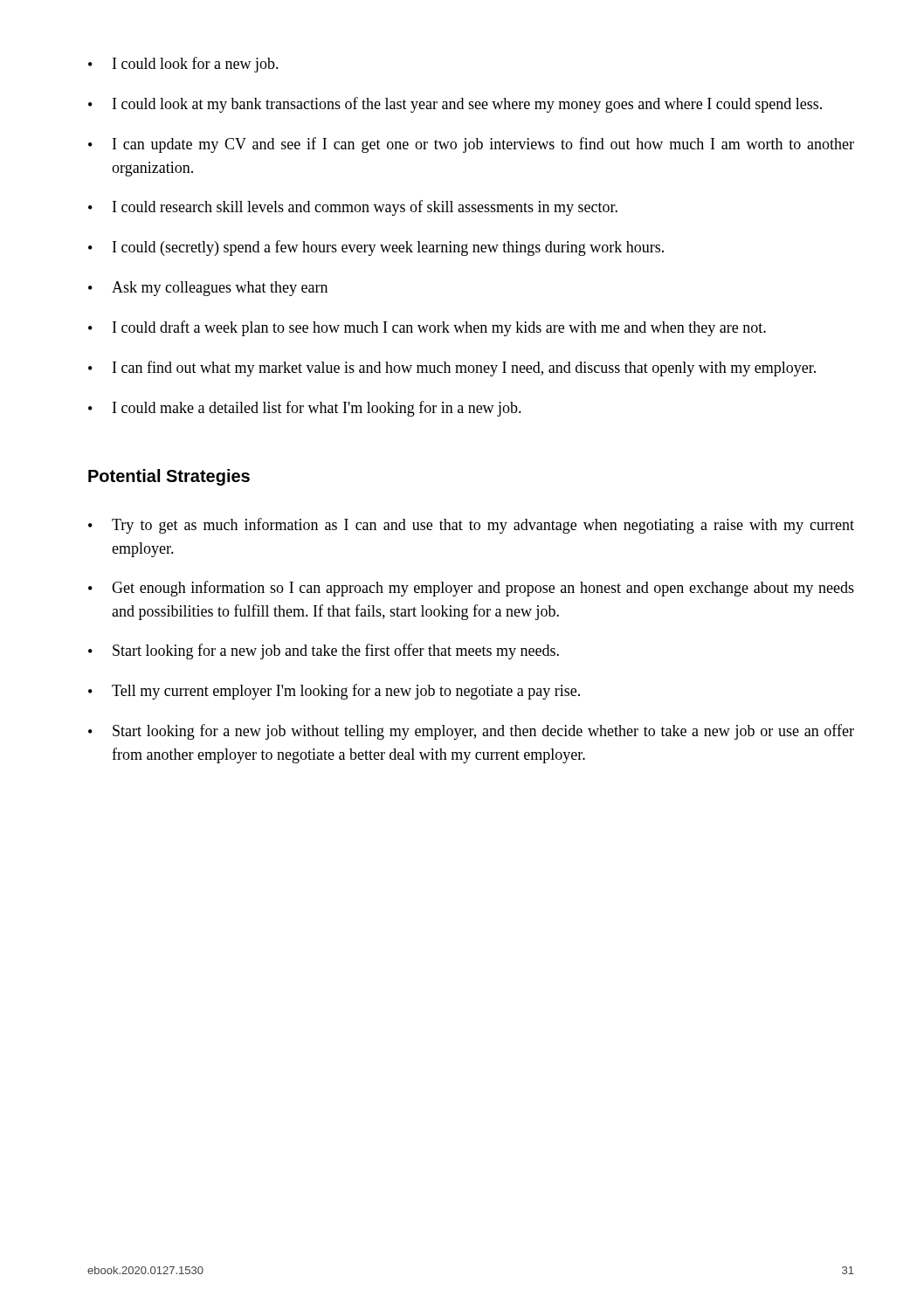Find the region starting "• I could (secretly)"
This screenshot has height=1310, width=924.
pyautogui.click(x=471, y=248)
